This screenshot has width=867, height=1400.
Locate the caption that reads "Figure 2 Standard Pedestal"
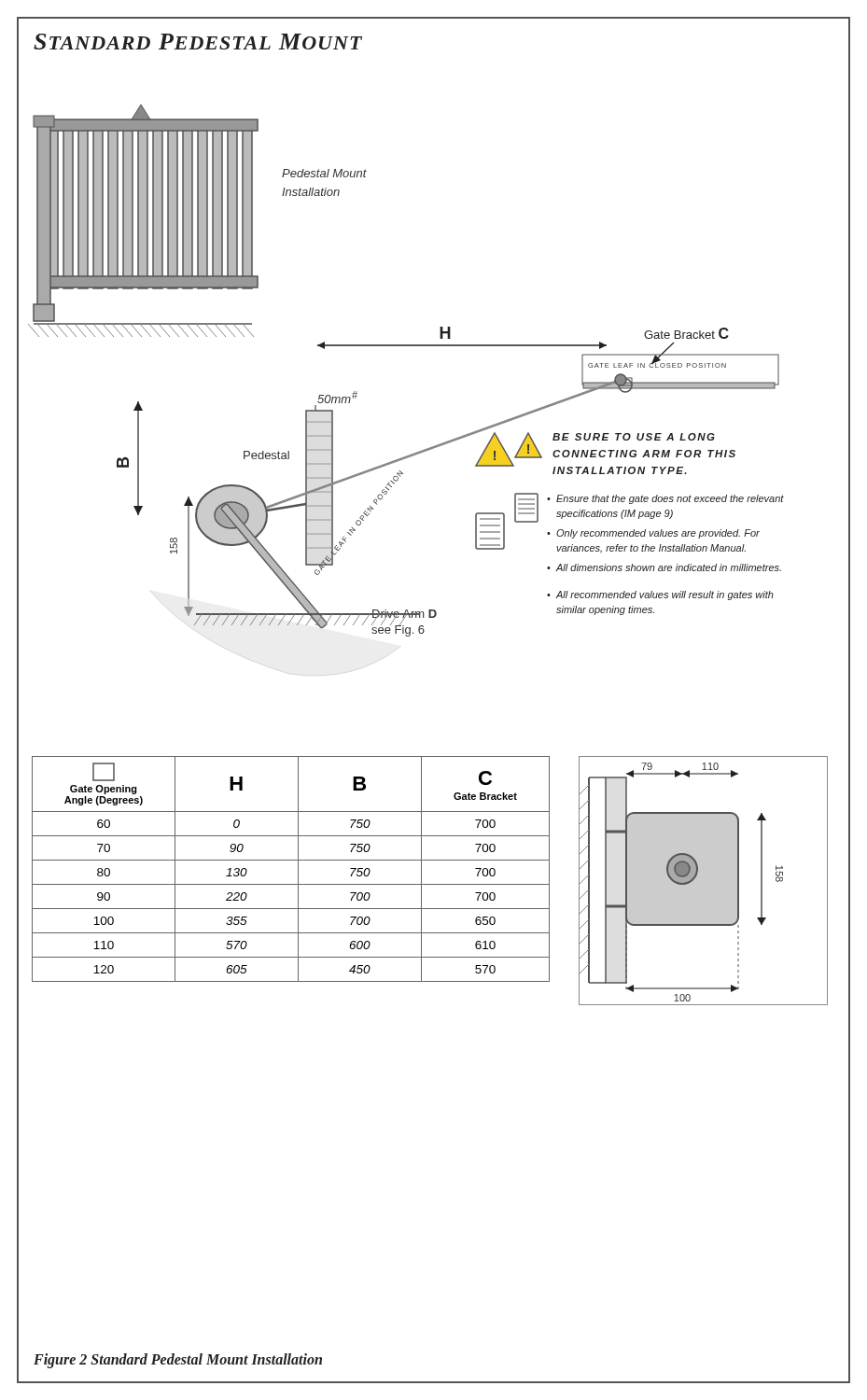(178, 1359)
